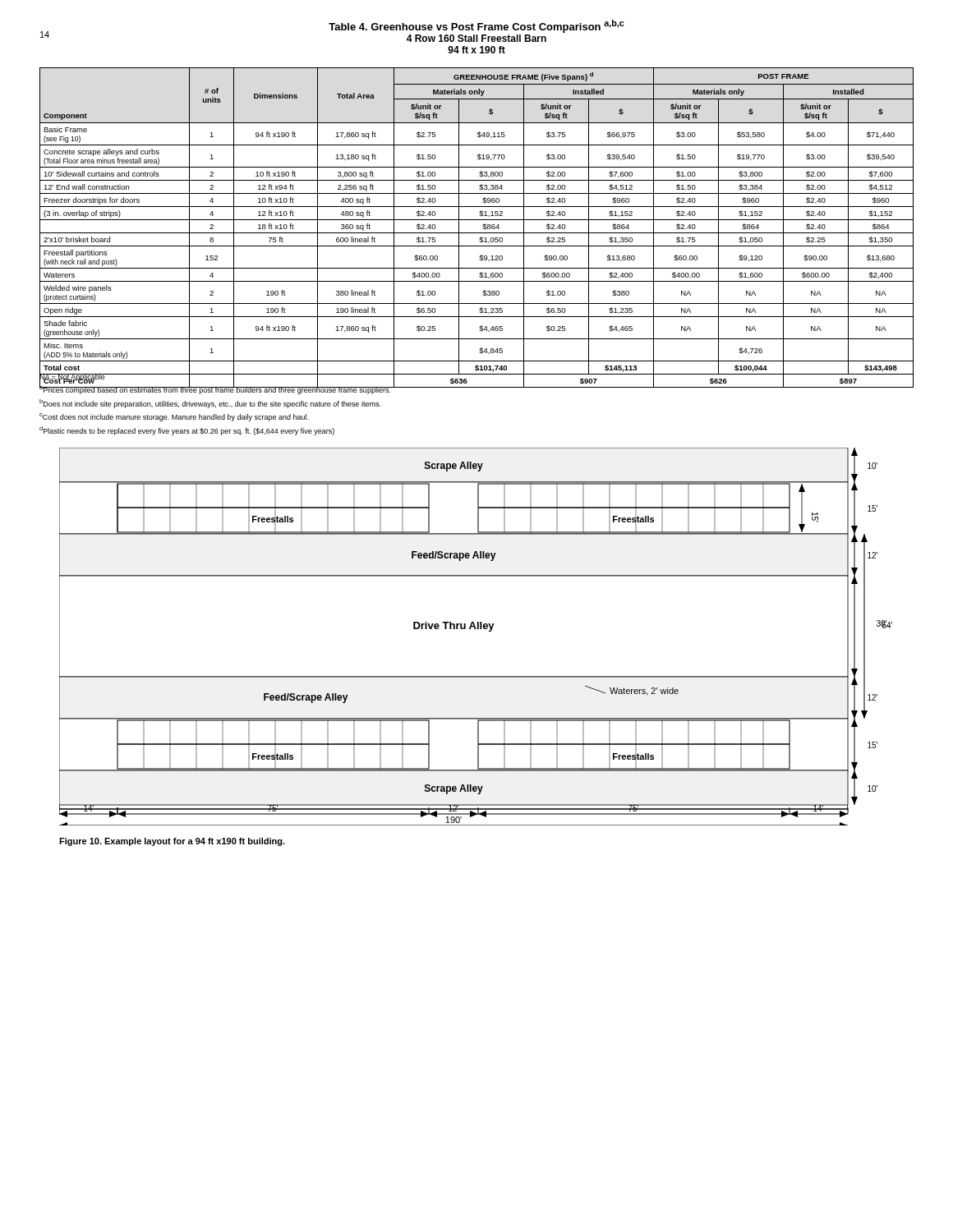The image size is (953, 1232).
Task: Locate the table with the text "2,256 sq ft"
Action: pyautogui.click(x=476, y=228)
